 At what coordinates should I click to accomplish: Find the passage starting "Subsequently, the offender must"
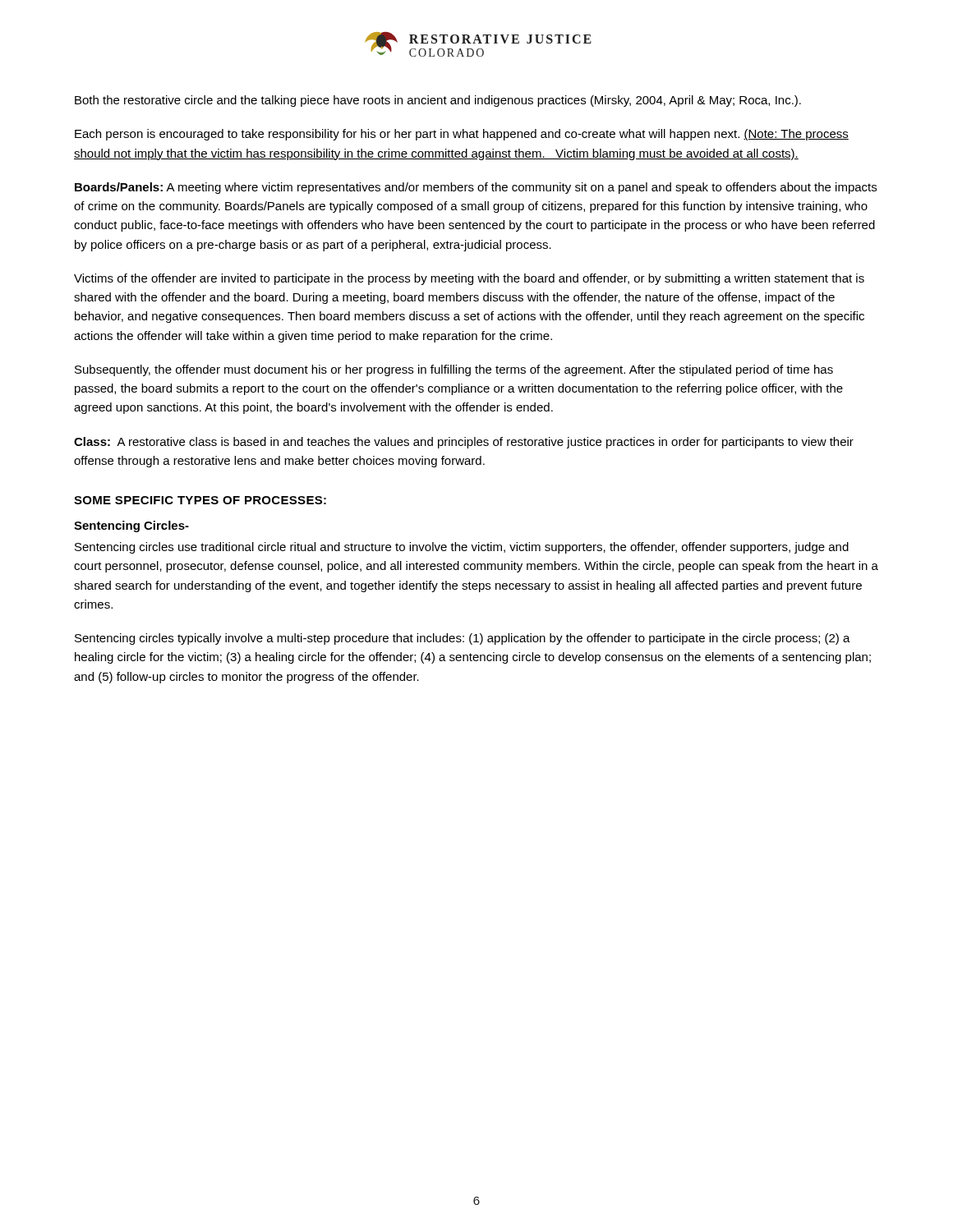458,388
